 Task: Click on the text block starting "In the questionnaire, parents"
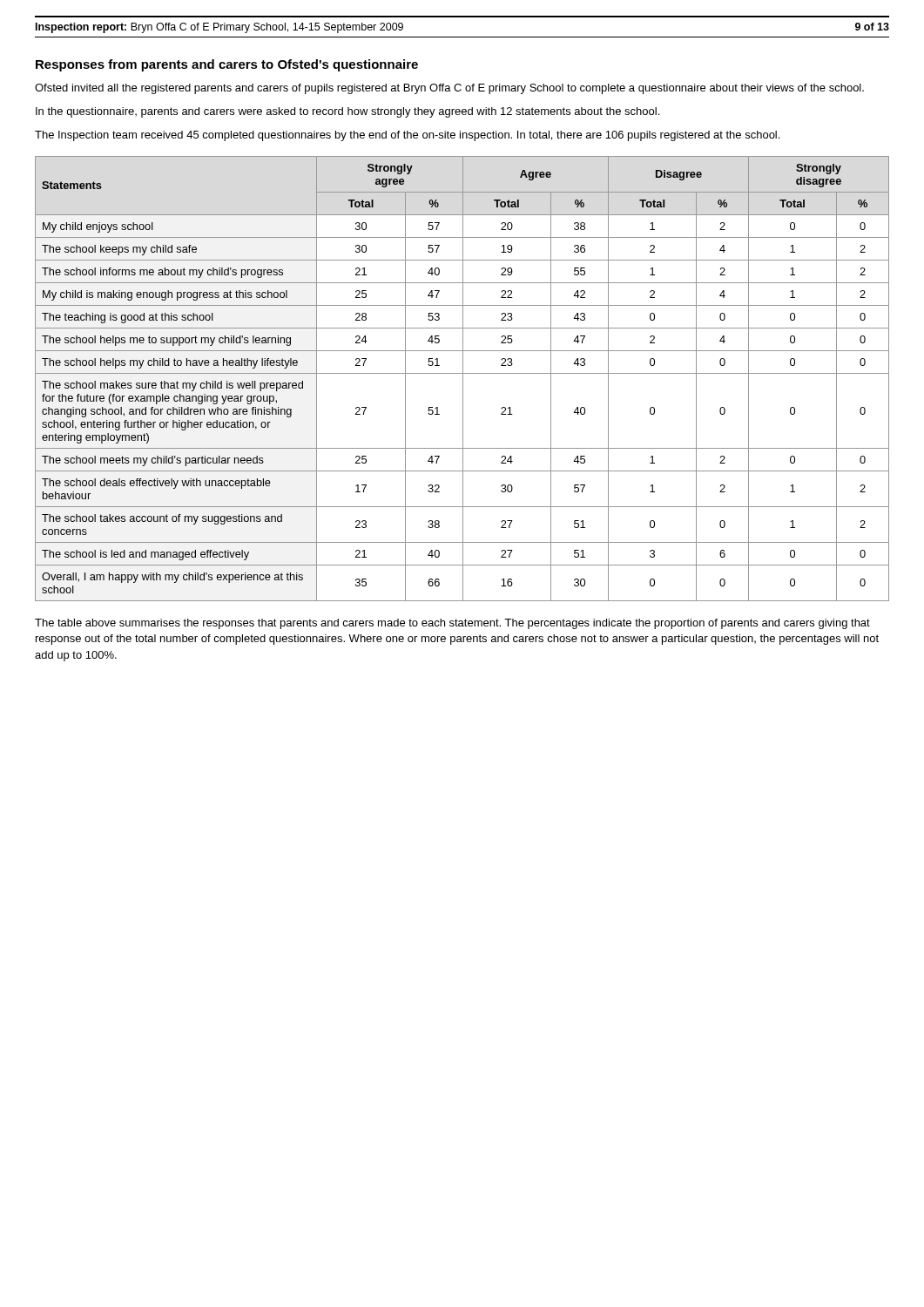pyautogui.click(x=348, y=111)
